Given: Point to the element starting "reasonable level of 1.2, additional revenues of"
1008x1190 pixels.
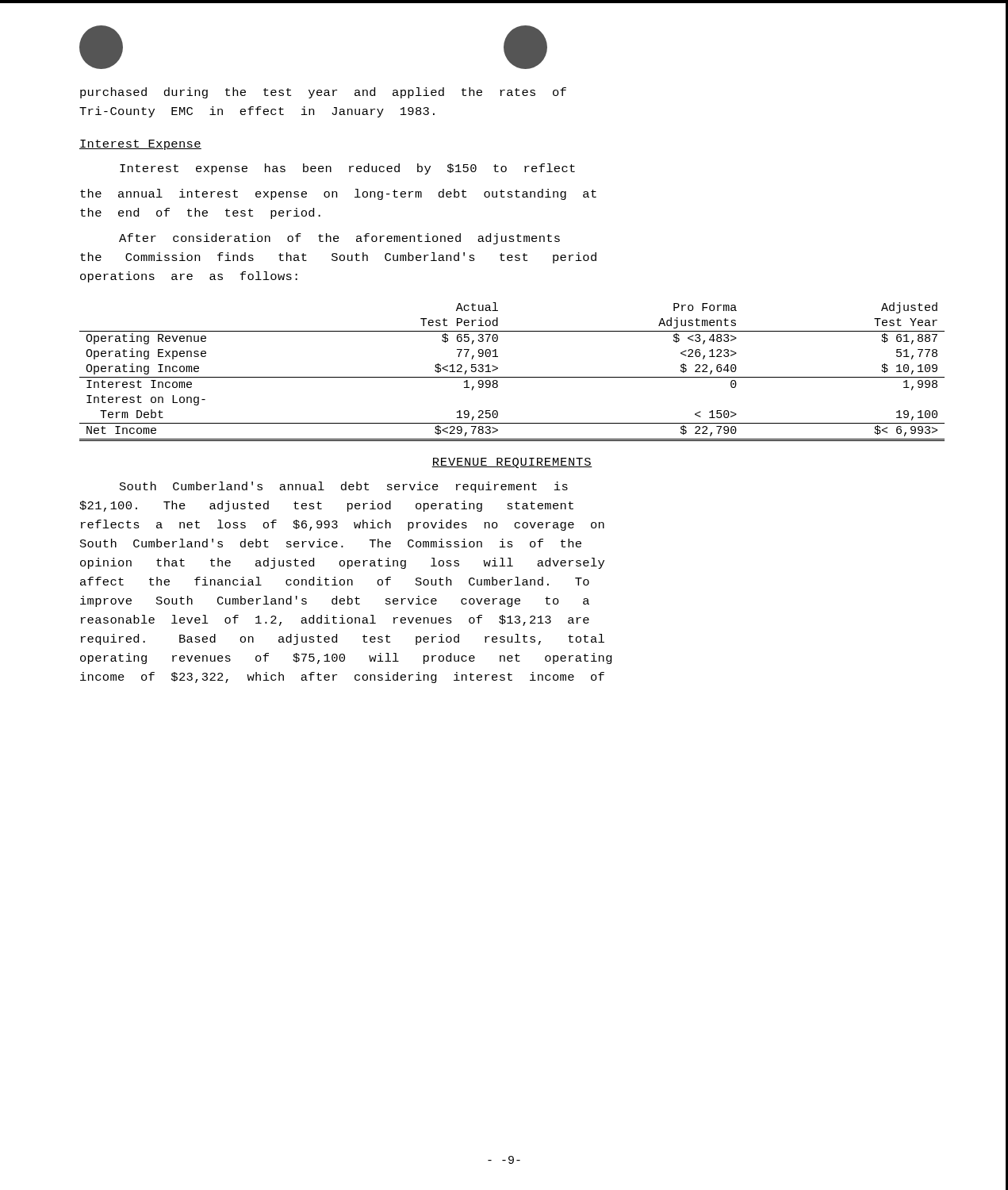Looking at the screenshot, I should click(335, 621).
